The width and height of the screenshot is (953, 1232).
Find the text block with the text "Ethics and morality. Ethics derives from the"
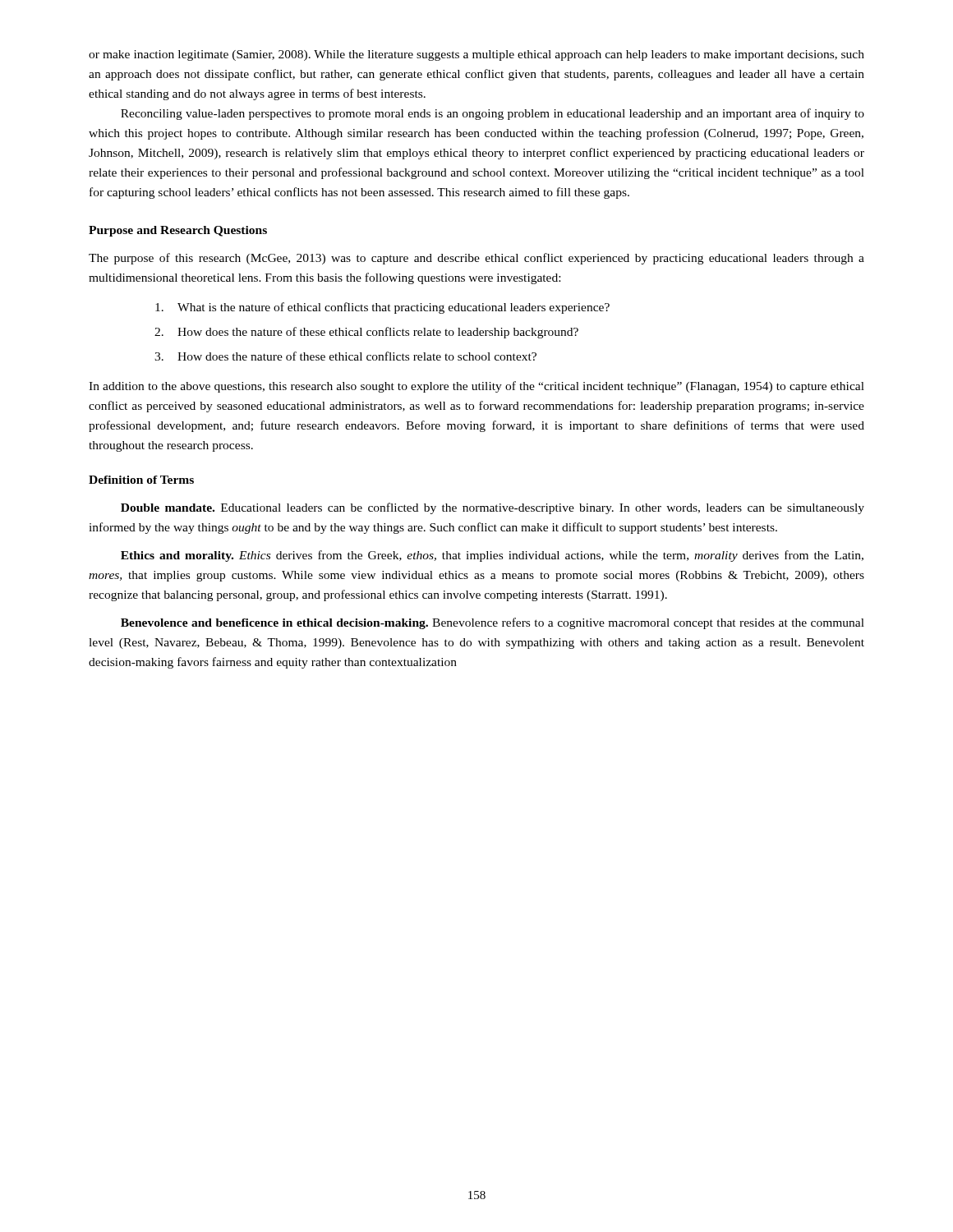(476, 575)
